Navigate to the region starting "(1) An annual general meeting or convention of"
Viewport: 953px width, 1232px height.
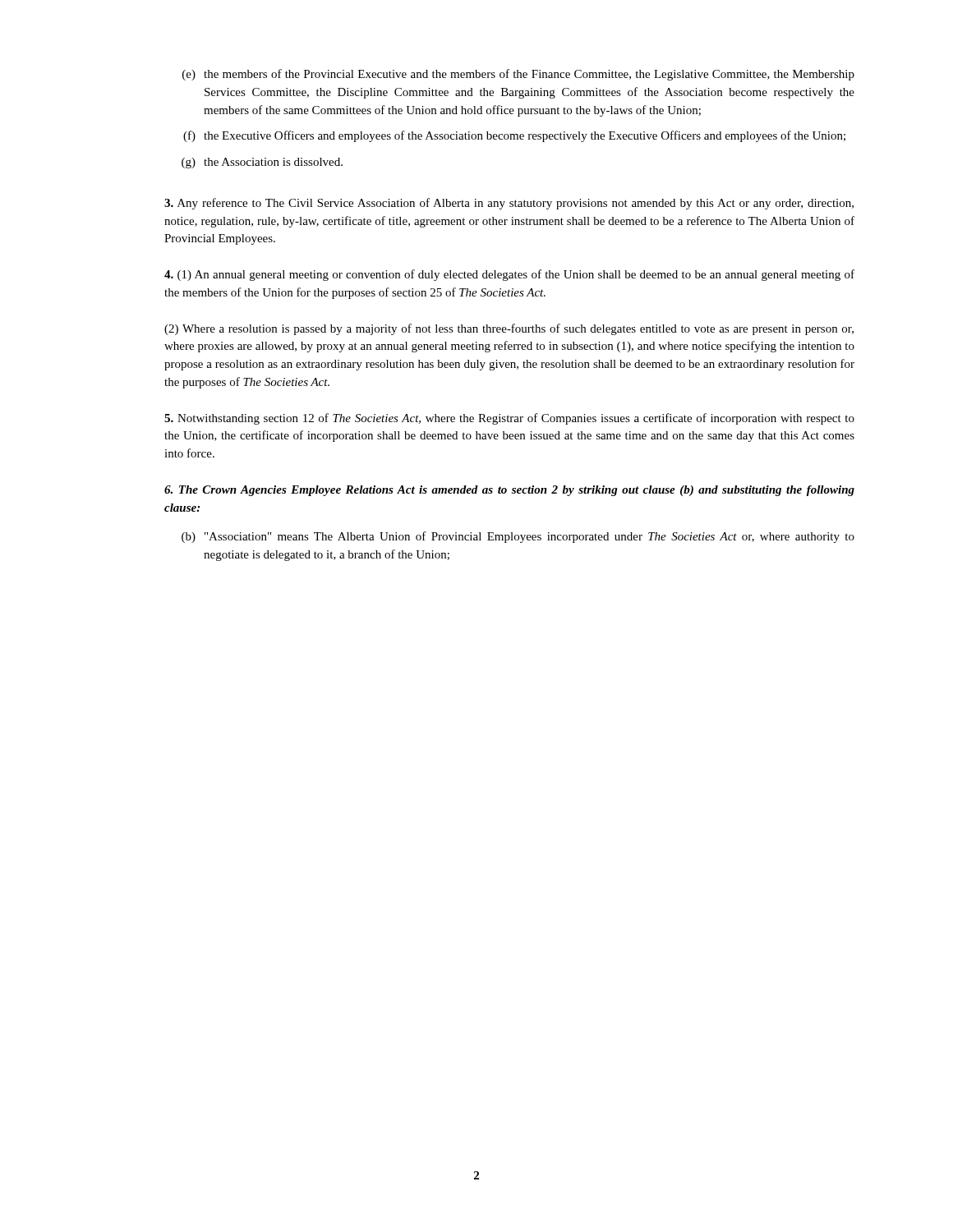click(509, 283)
